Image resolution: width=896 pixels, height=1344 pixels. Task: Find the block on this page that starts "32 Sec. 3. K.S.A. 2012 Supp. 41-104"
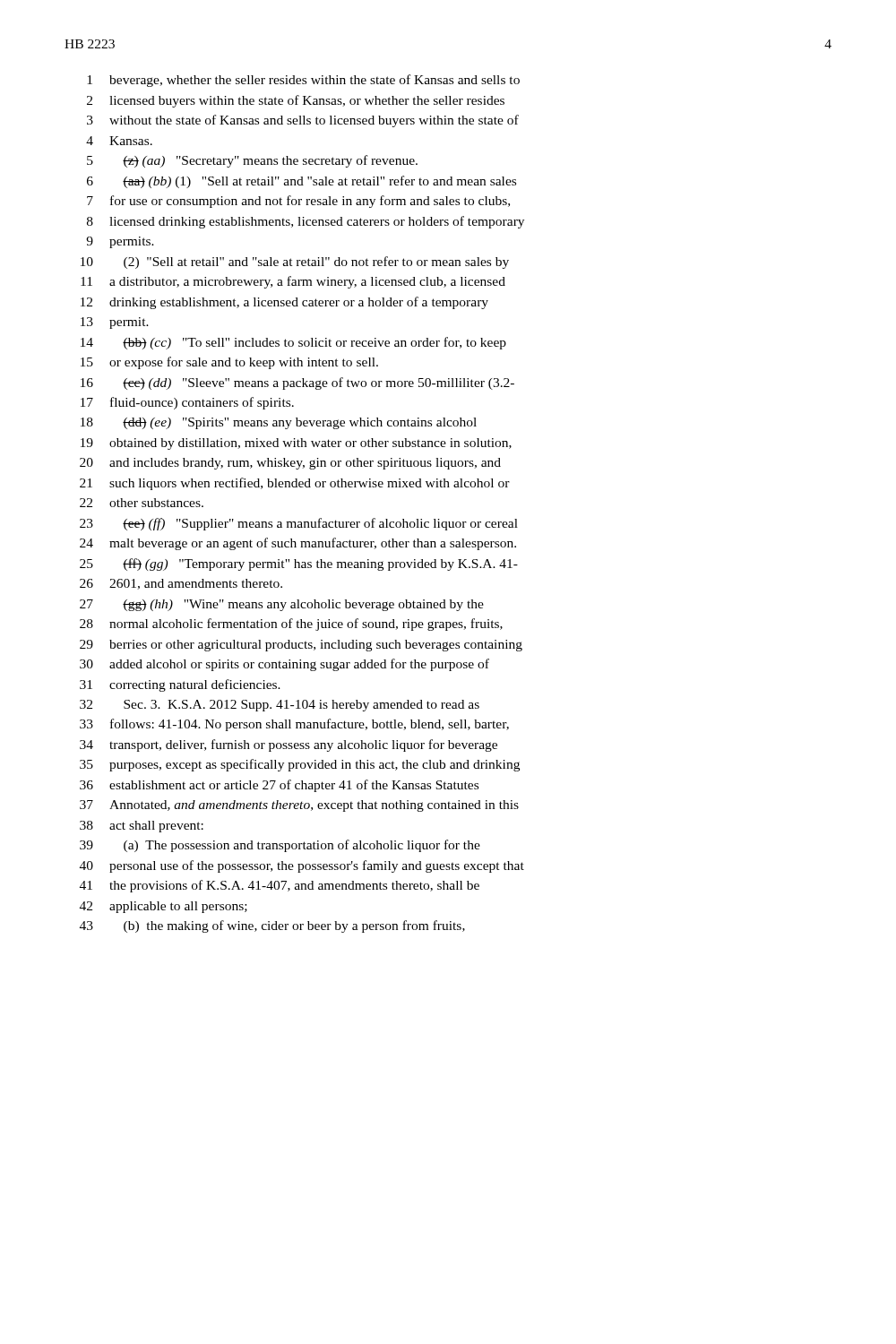tap(448, 765)
